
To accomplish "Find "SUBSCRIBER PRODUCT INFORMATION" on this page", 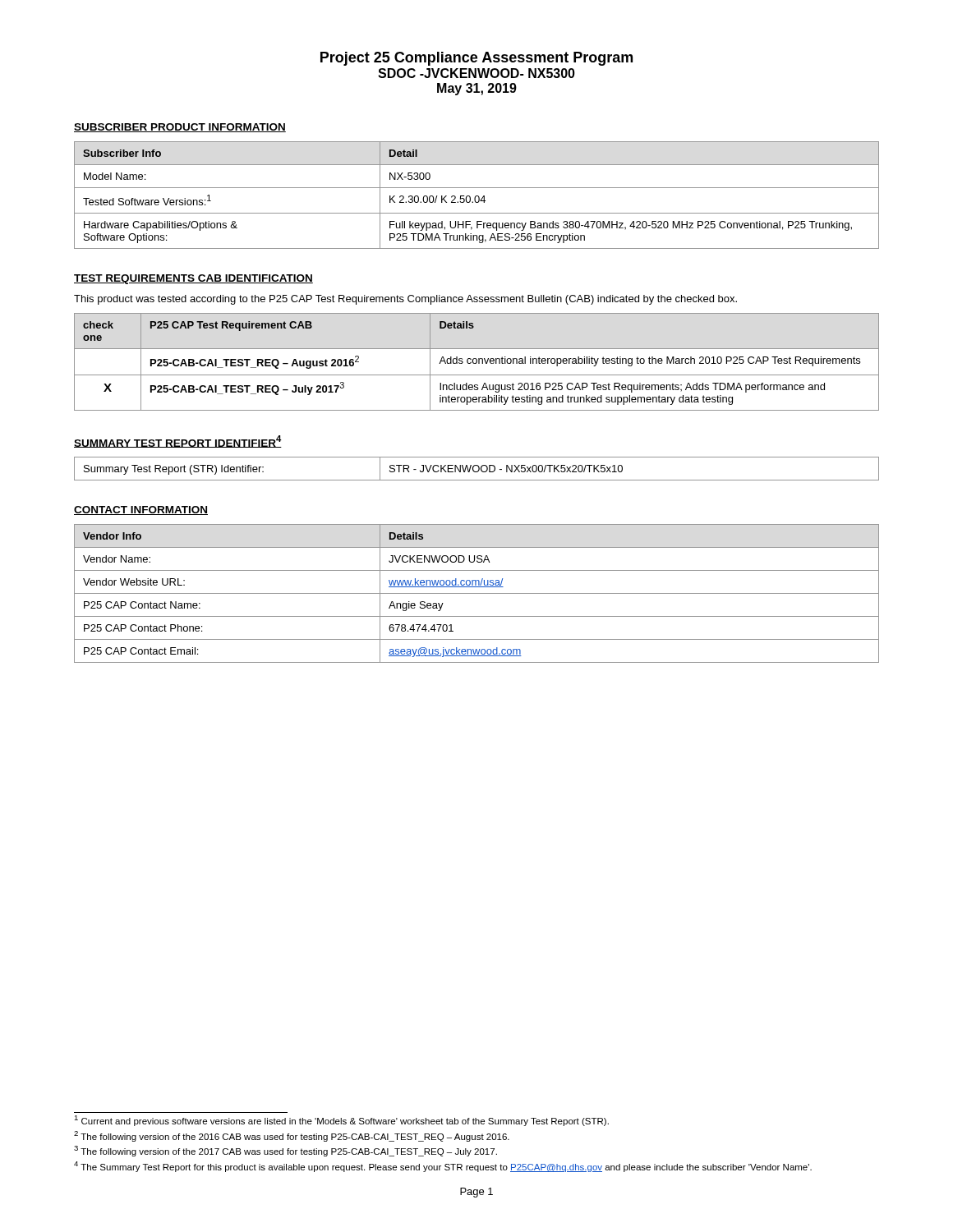I will click(x=180, y=127).
